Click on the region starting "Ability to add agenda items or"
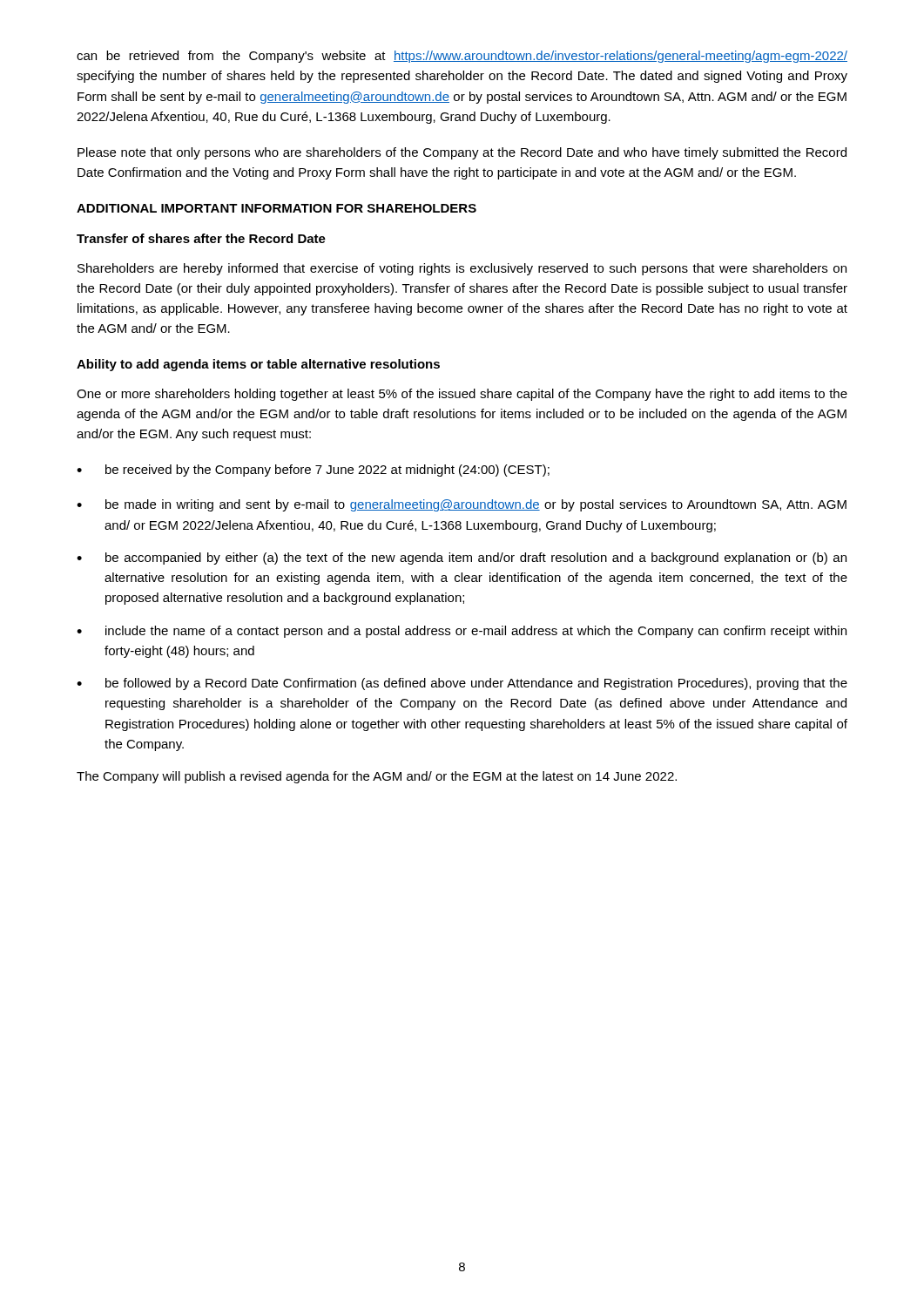This screenshot has width=924, height=1307. point(258,365)
